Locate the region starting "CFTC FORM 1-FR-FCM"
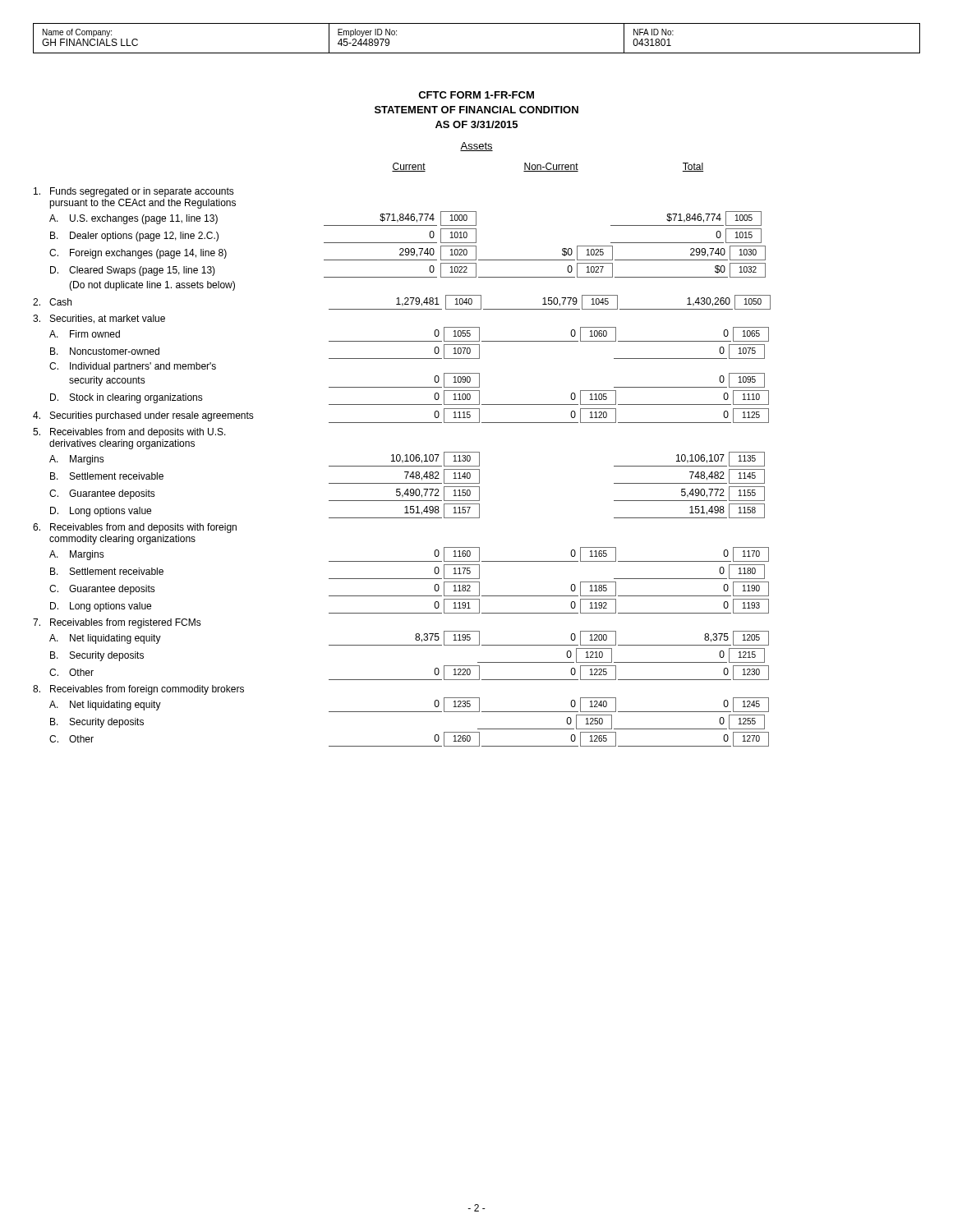This screenshot has height=1232, width=953. pyautogui.click(x=476, y=95)
